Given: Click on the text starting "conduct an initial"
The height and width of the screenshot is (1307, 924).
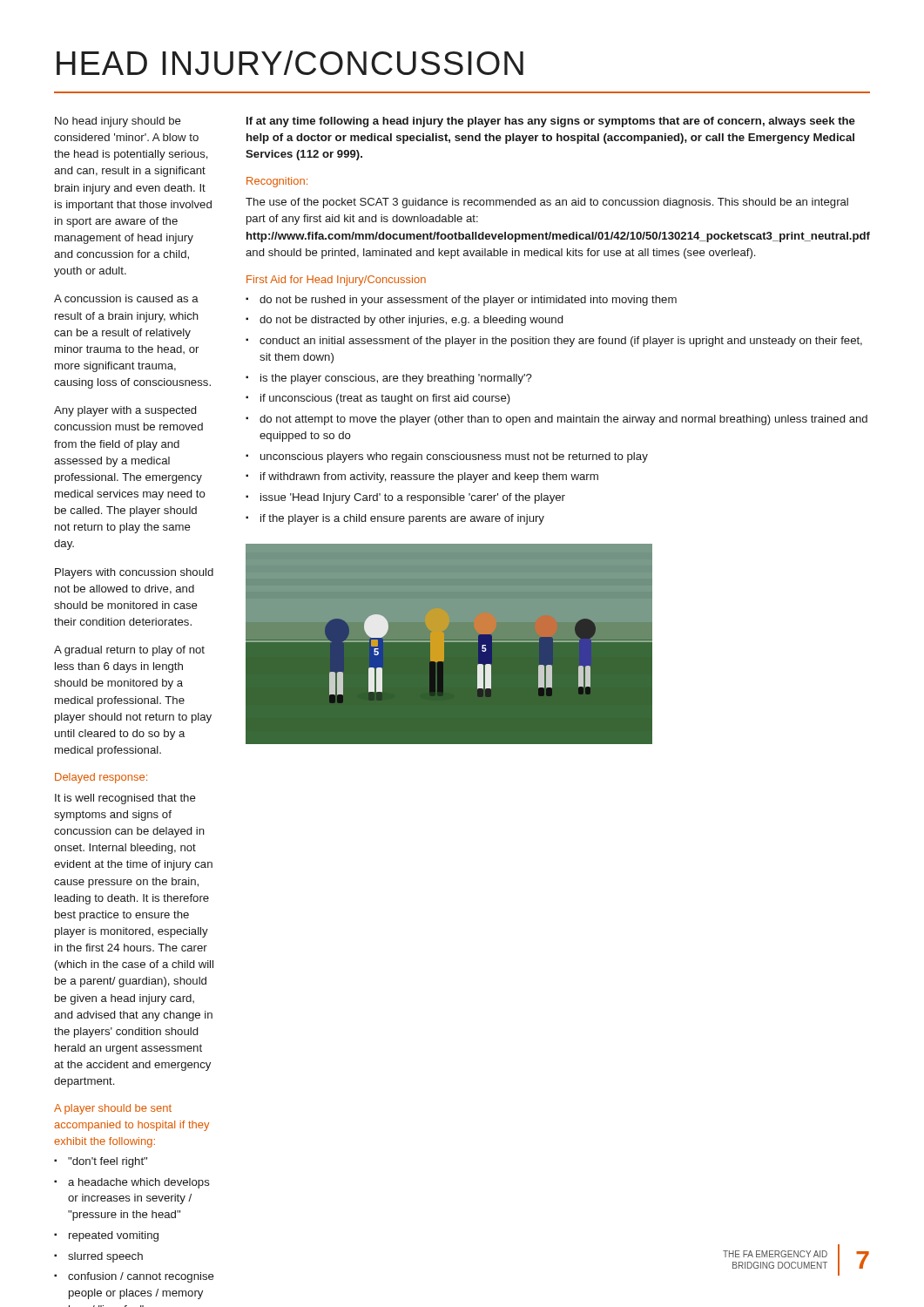Looking at the screenshot, I should coord(558,349).
